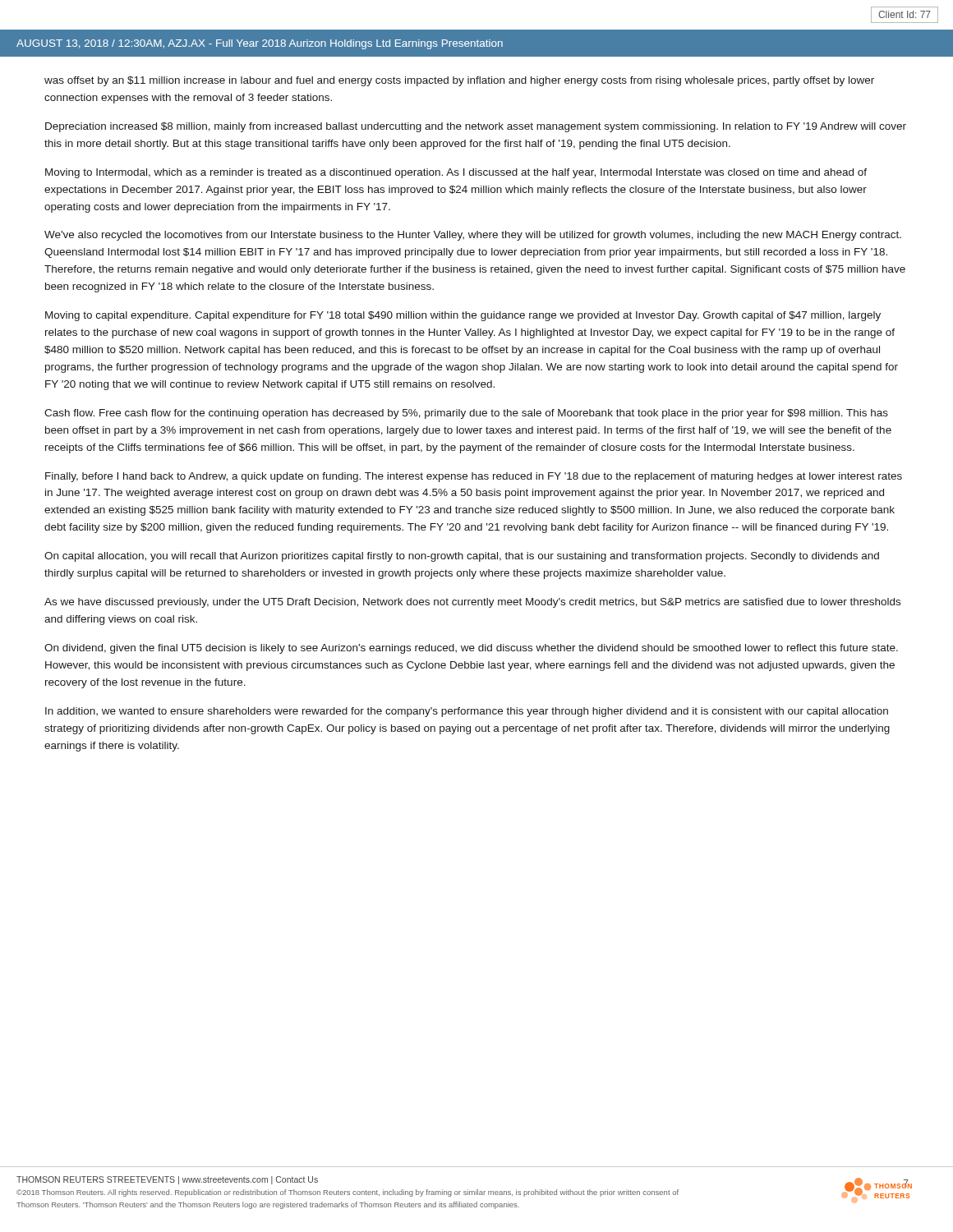The height and width of the screenshot is (1232, 953).
Task: Click on the text block containing "On capital allocation, you"
Action: pyautogui.click(x=462, y=564)
